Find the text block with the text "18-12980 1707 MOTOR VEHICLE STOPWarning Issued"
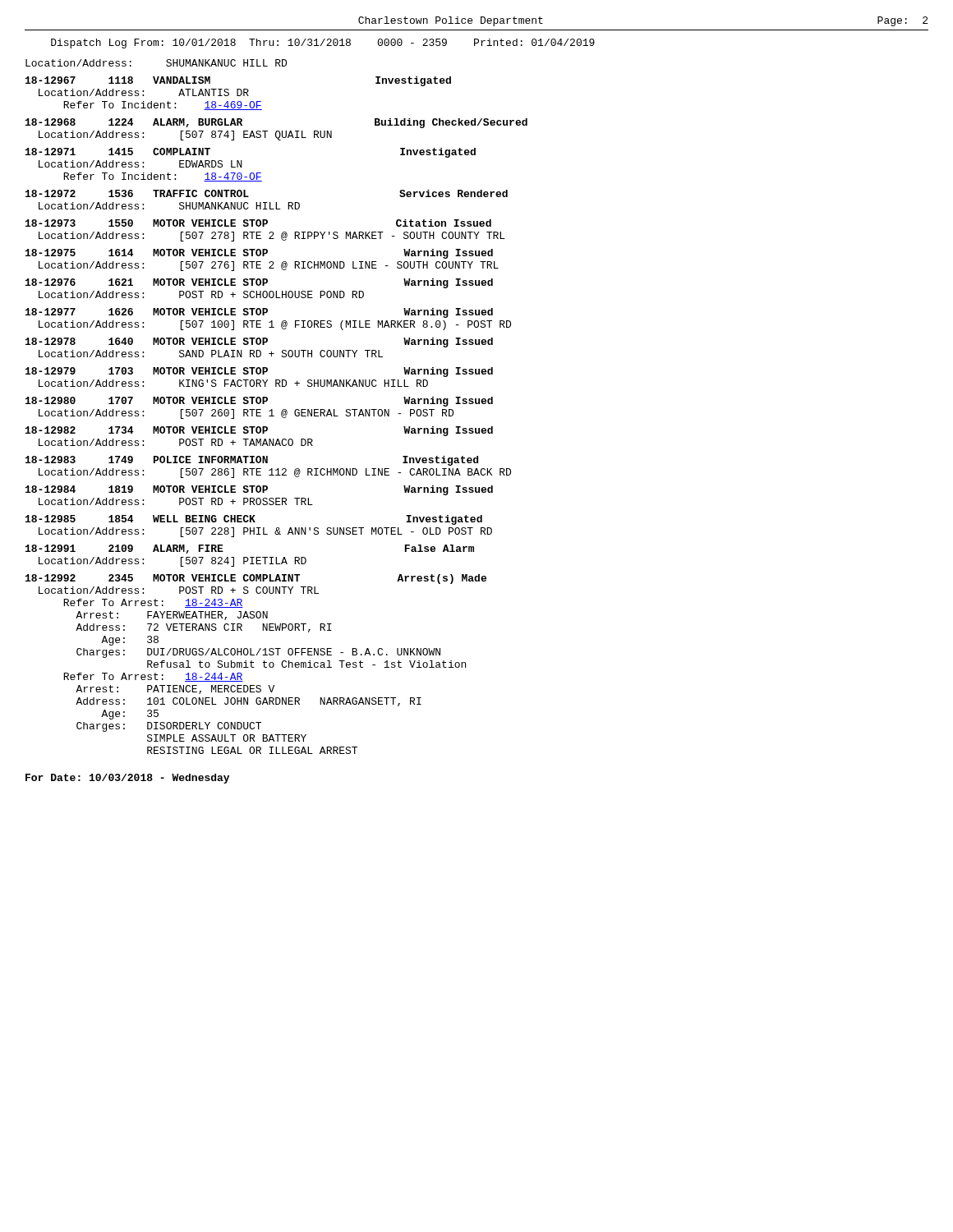Image resolution: width=953 pixels, height=1232 pixels. pyautogui.click(x=259, y=407)
